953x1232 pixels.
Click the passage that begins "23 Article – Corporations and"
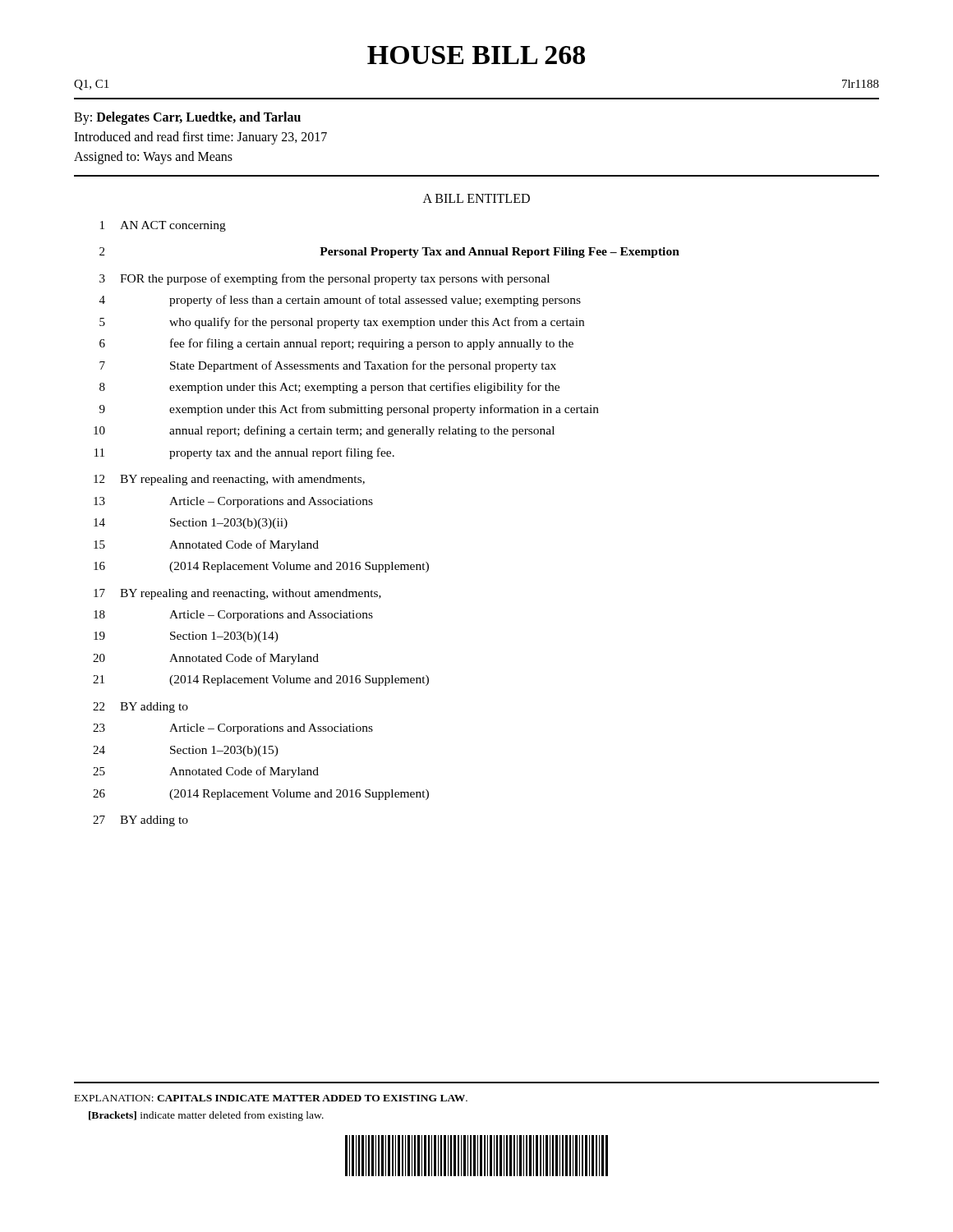233,729
